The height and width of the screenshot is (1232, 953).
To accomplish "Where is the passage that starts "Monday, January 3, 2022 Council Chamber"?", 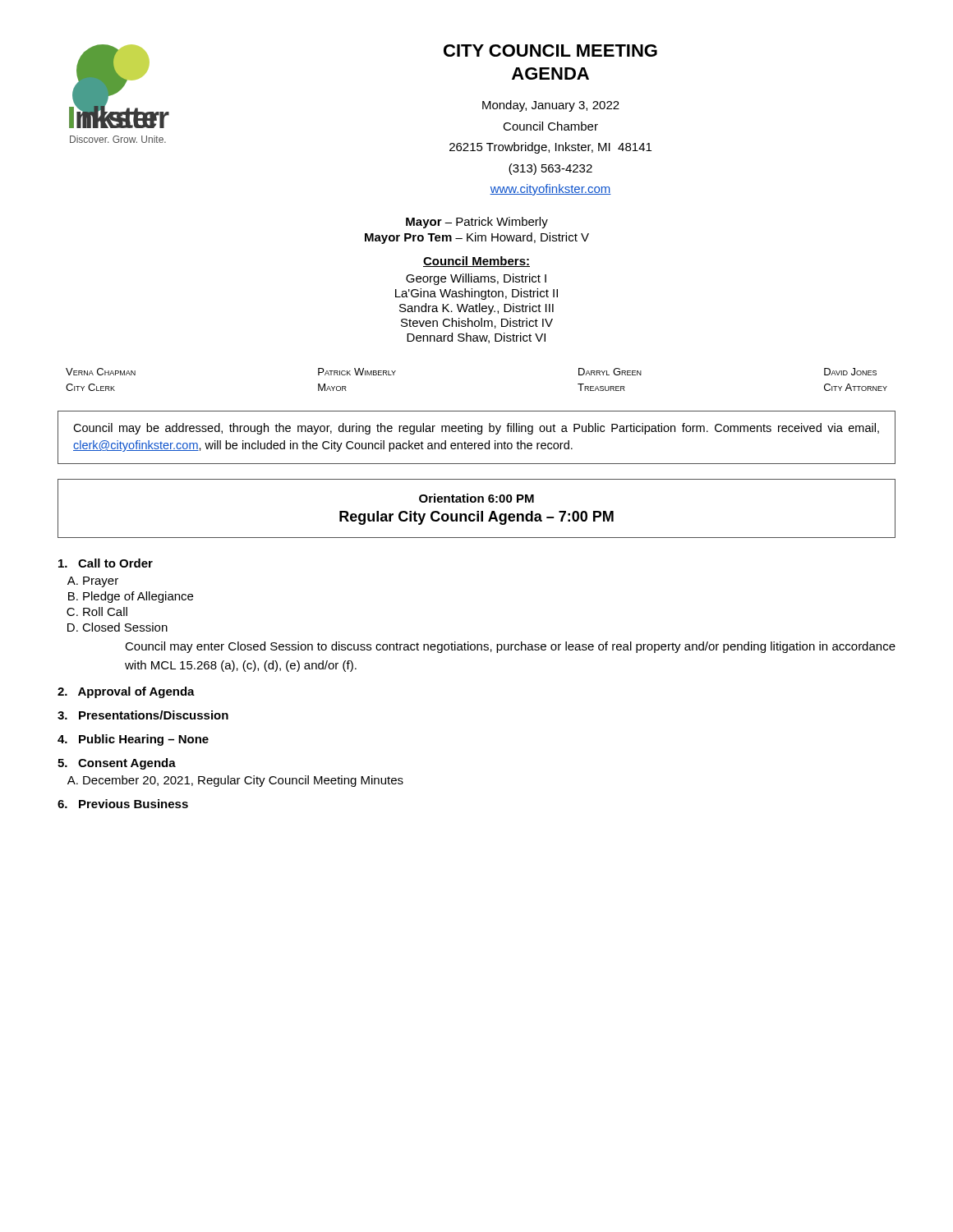I will click(x=550, y=147).
